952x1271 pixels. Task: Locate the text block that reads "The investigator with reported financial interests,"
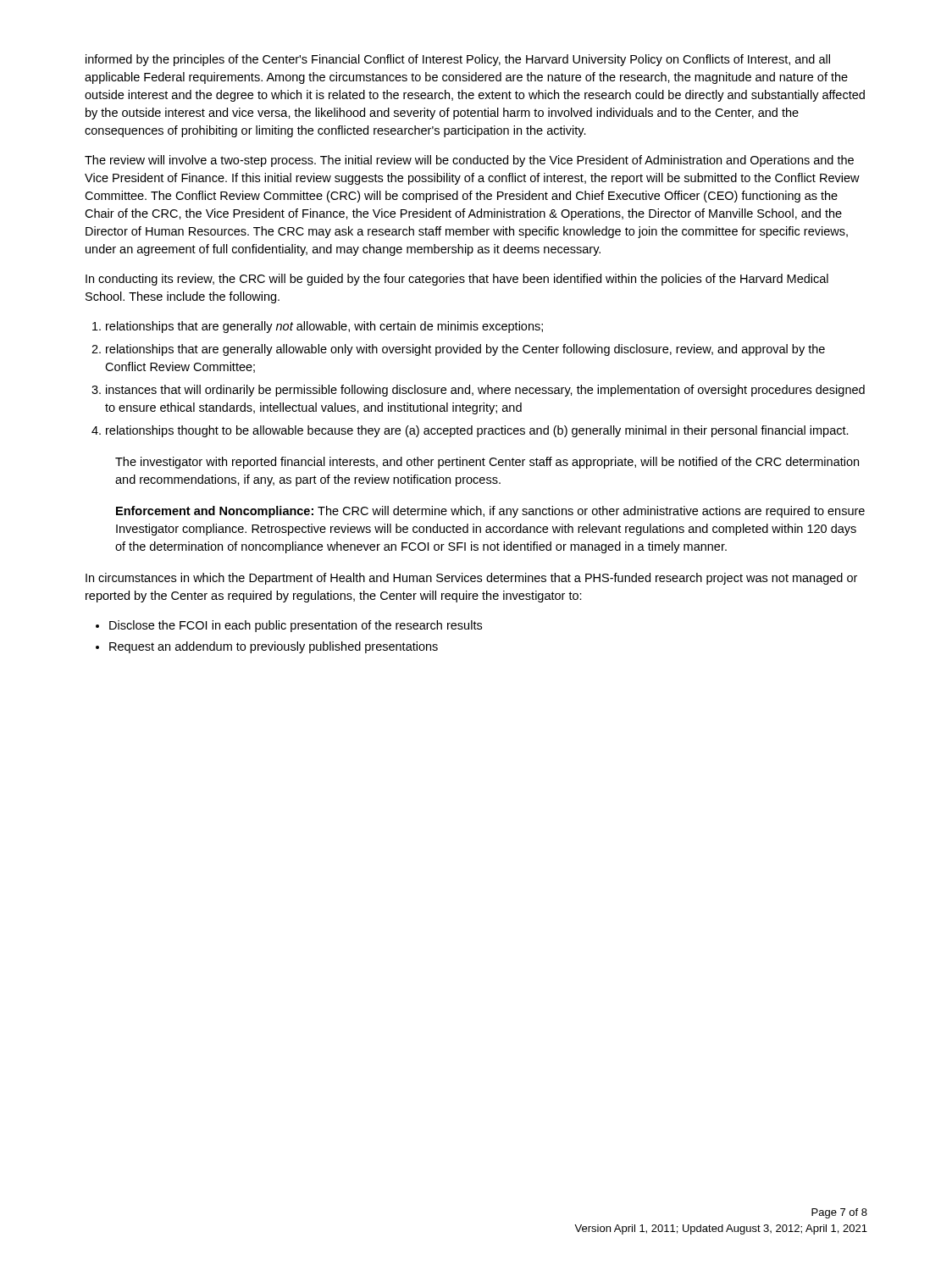point(476,471)
